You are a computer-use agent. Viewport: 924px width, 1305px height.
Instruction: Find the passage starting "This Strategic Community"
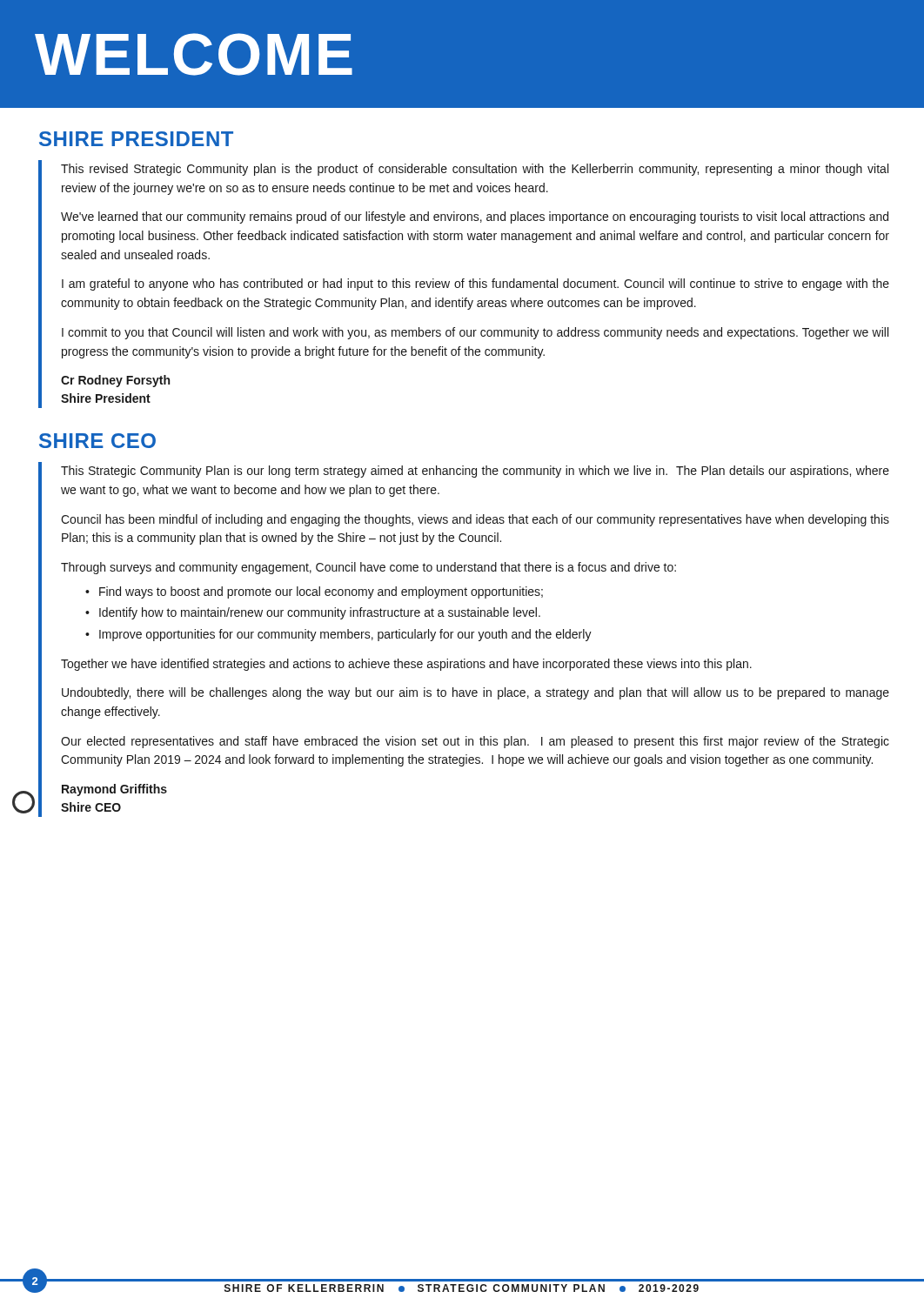pyautogui.click(x=475, y=480)
